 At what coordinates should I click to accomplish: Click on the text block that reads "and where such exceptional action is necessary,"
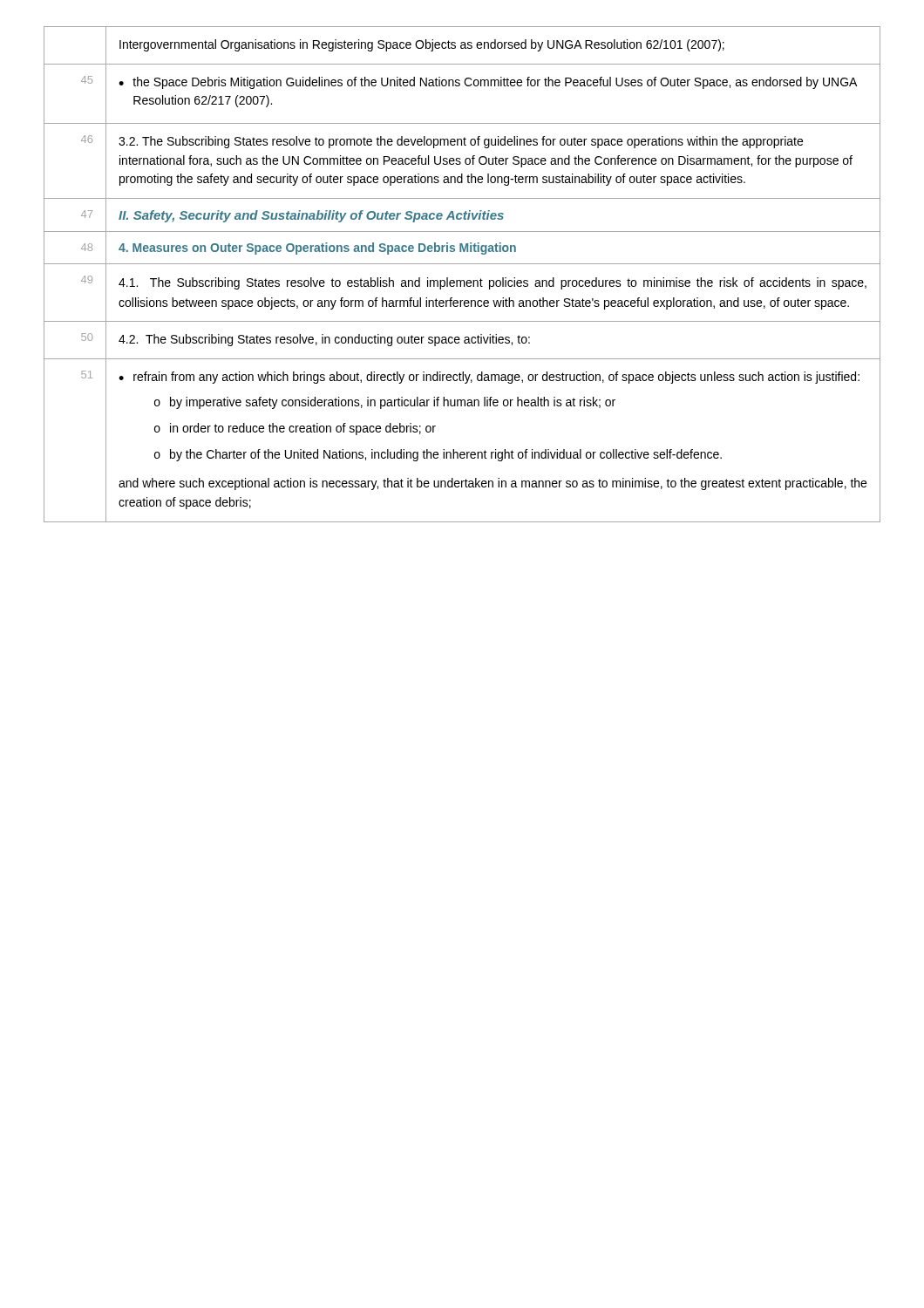click(x=493, y=493)
